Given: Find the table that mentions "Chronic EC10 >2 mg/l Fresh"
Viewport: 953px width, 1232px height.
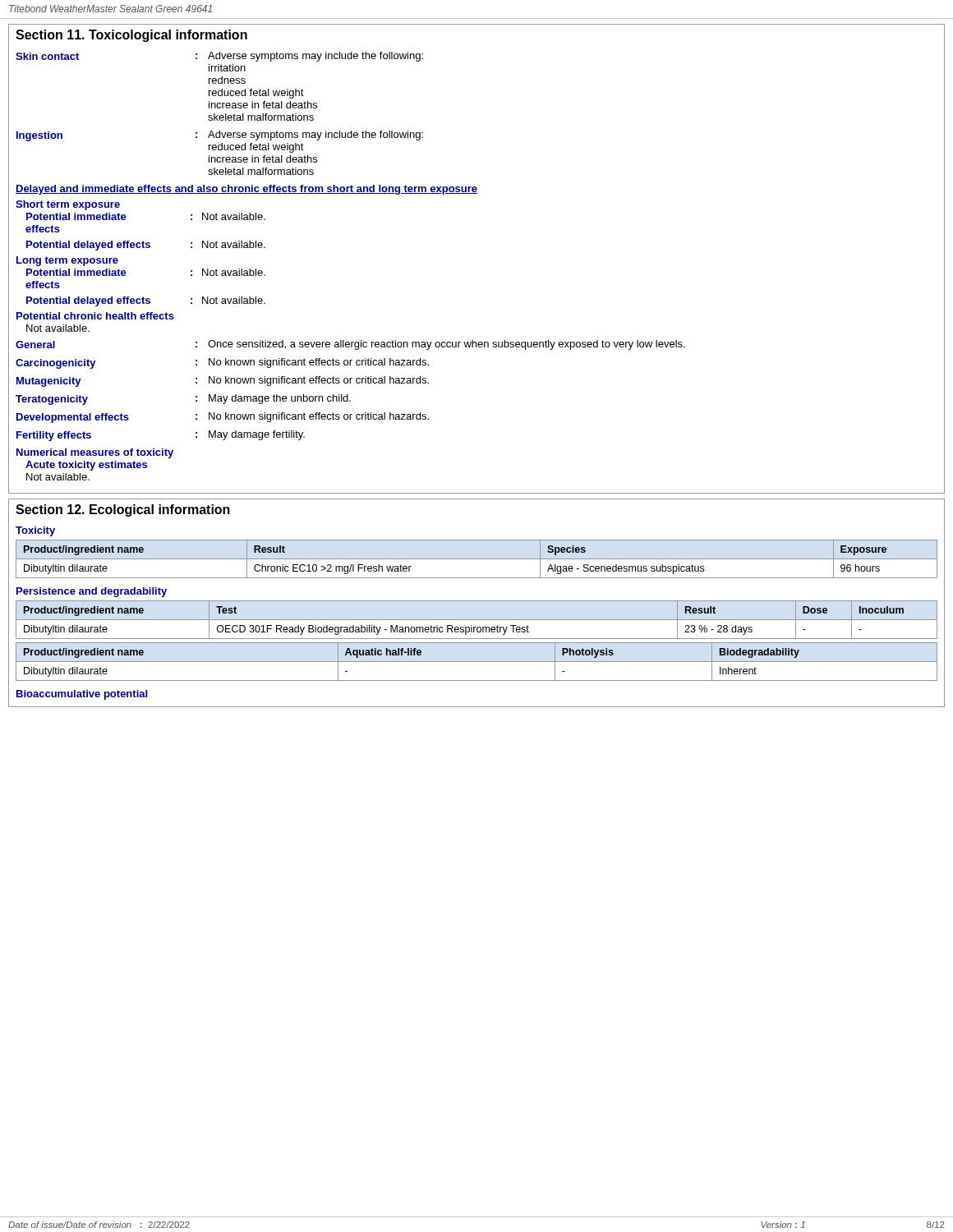Looking at the screenshot, I should [x=476, y=559].
